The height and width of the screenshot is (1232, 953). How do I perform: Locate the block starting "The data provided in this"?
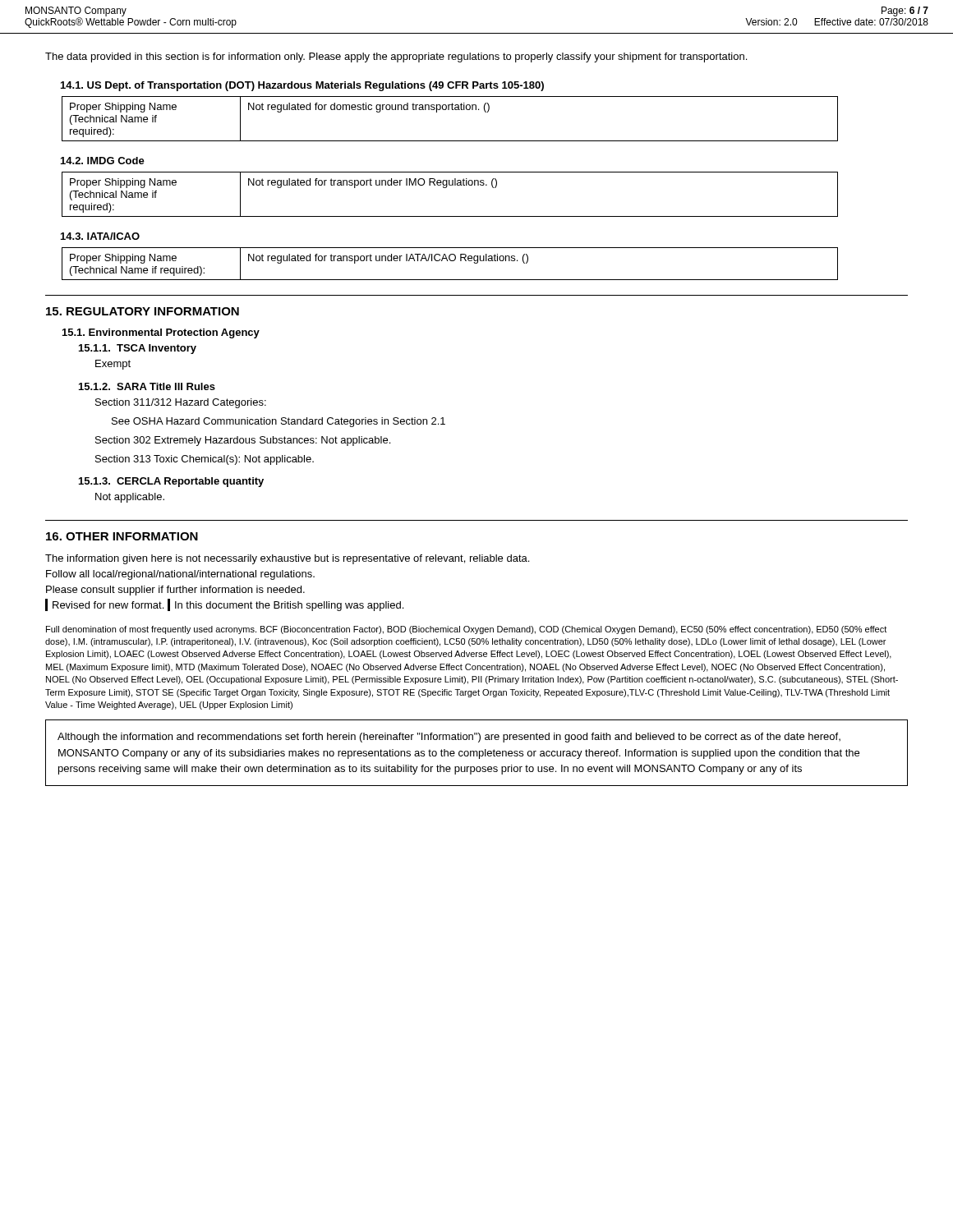[x=397, y=56]
